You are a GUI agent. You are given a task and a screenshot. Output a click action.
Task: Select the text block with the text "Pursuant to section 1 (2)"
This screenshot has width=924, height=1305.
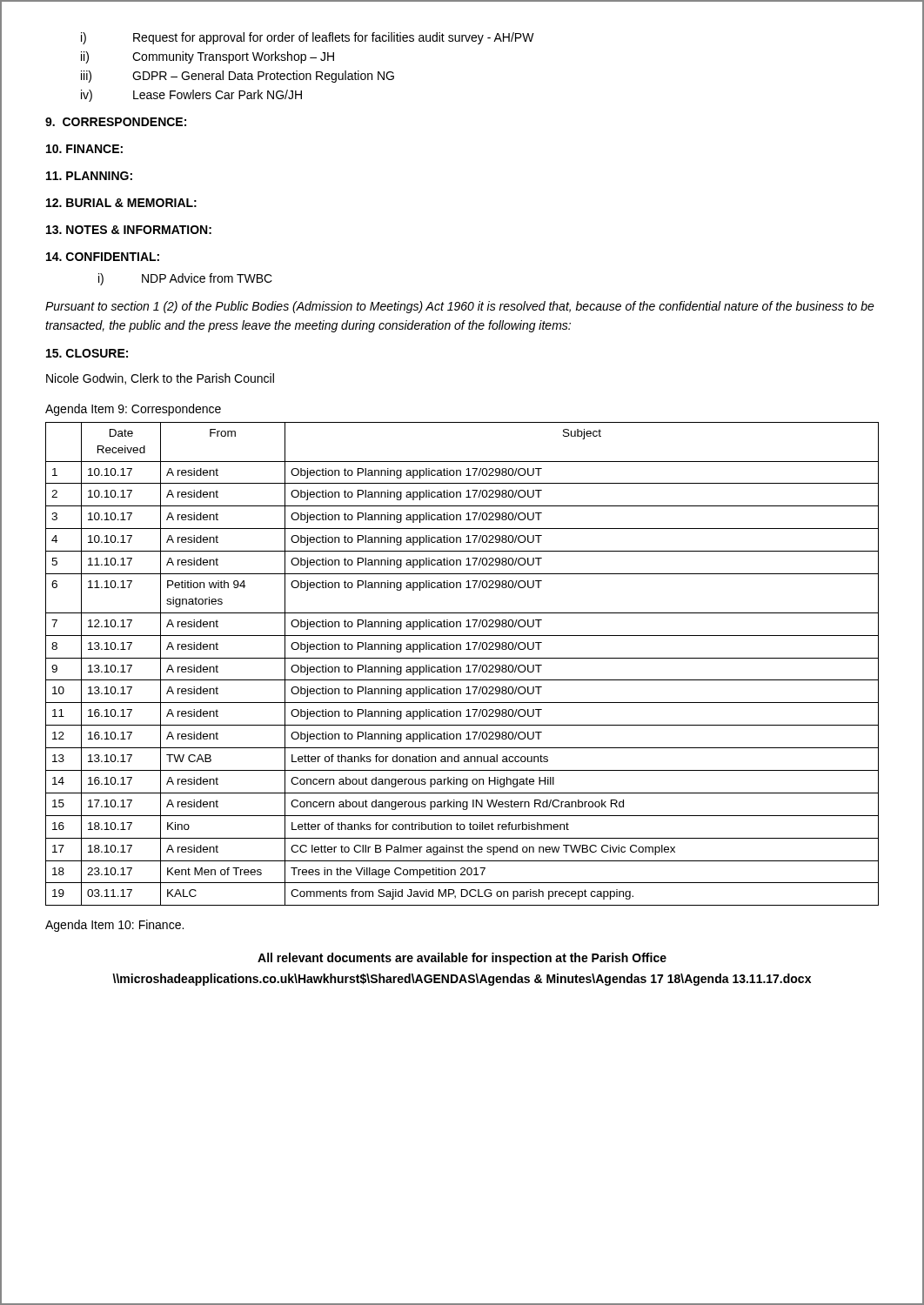click(460, 316)
